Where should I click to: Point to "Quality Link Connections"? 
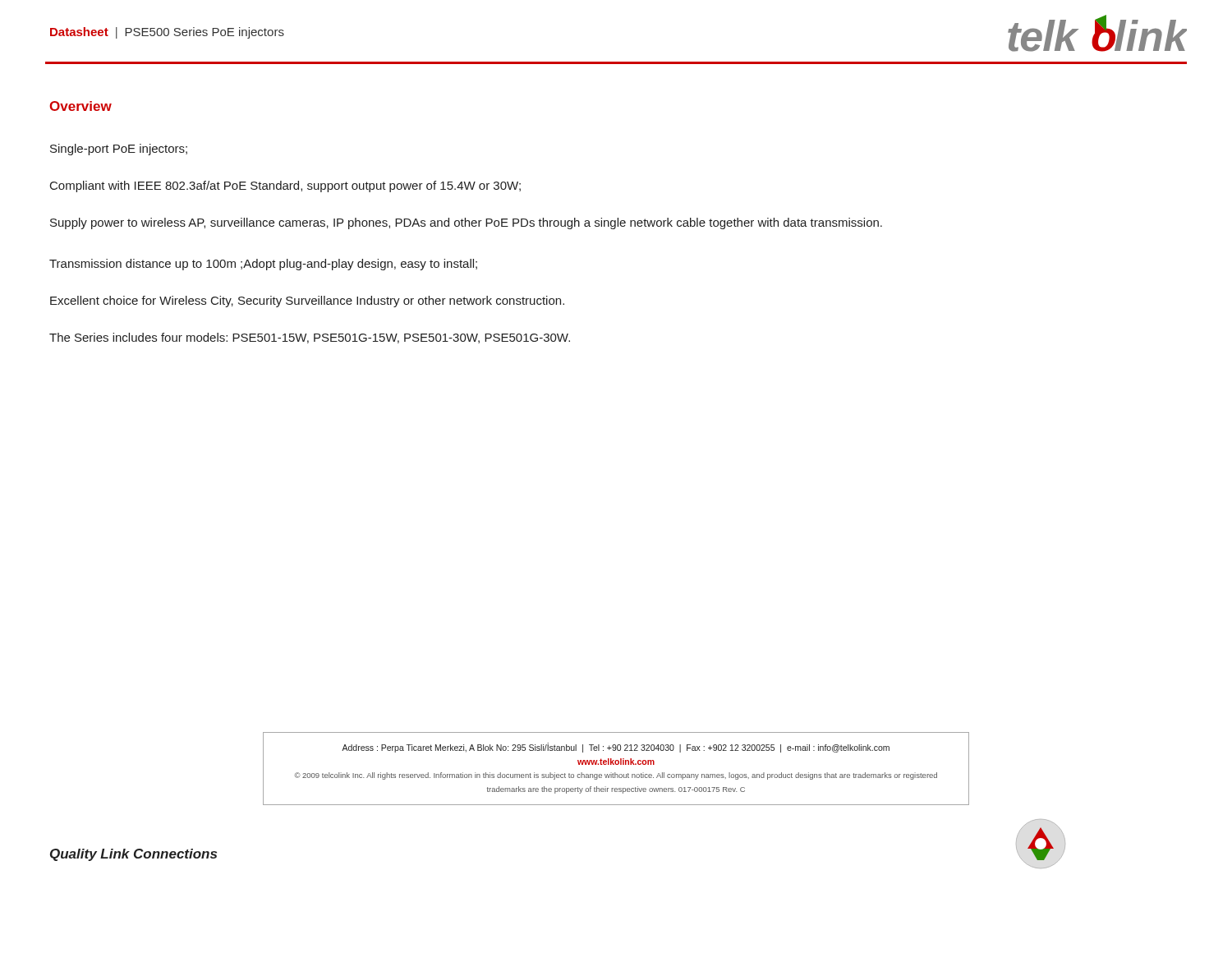point(133,854)
